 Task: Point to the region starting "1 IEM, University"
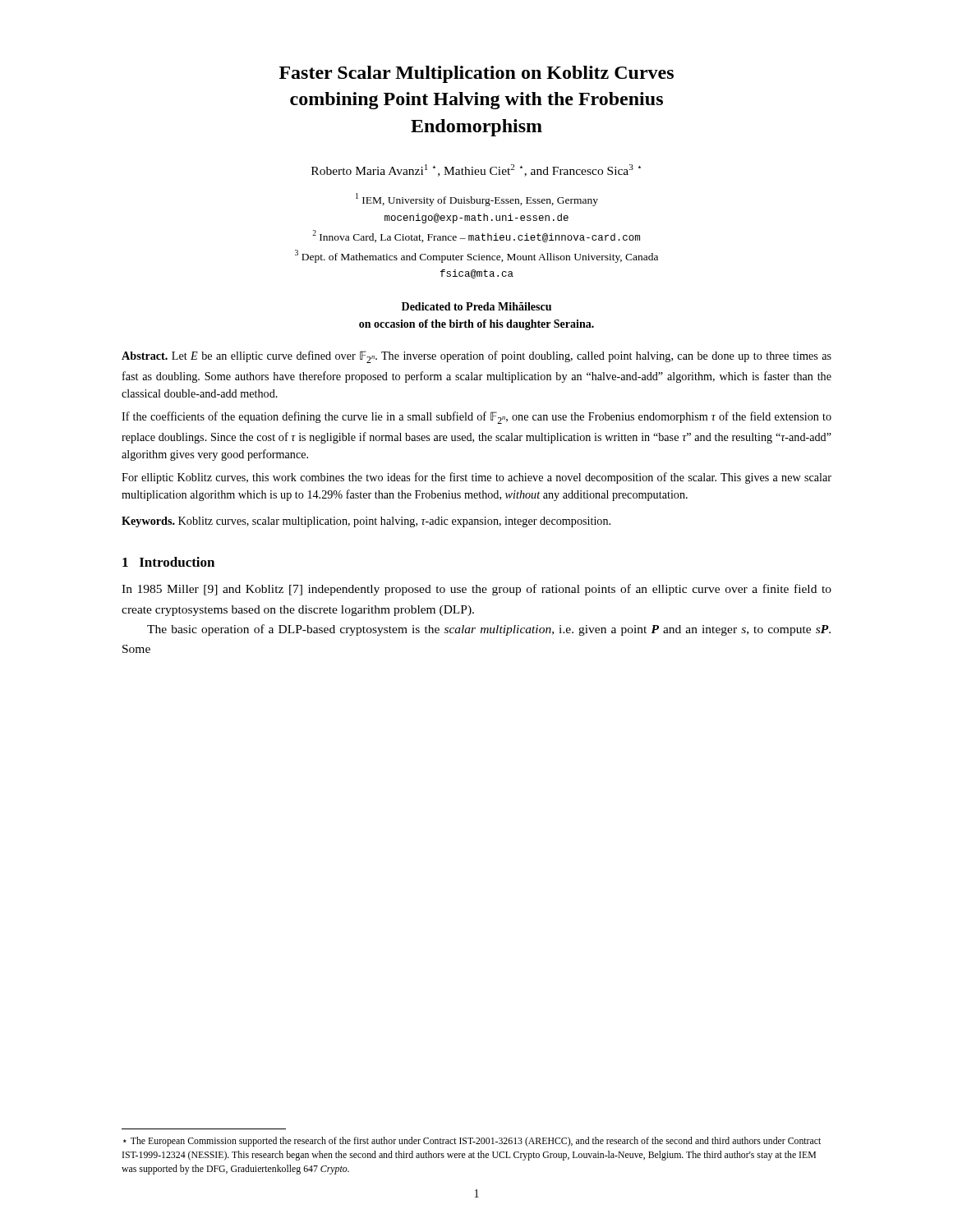476,236
